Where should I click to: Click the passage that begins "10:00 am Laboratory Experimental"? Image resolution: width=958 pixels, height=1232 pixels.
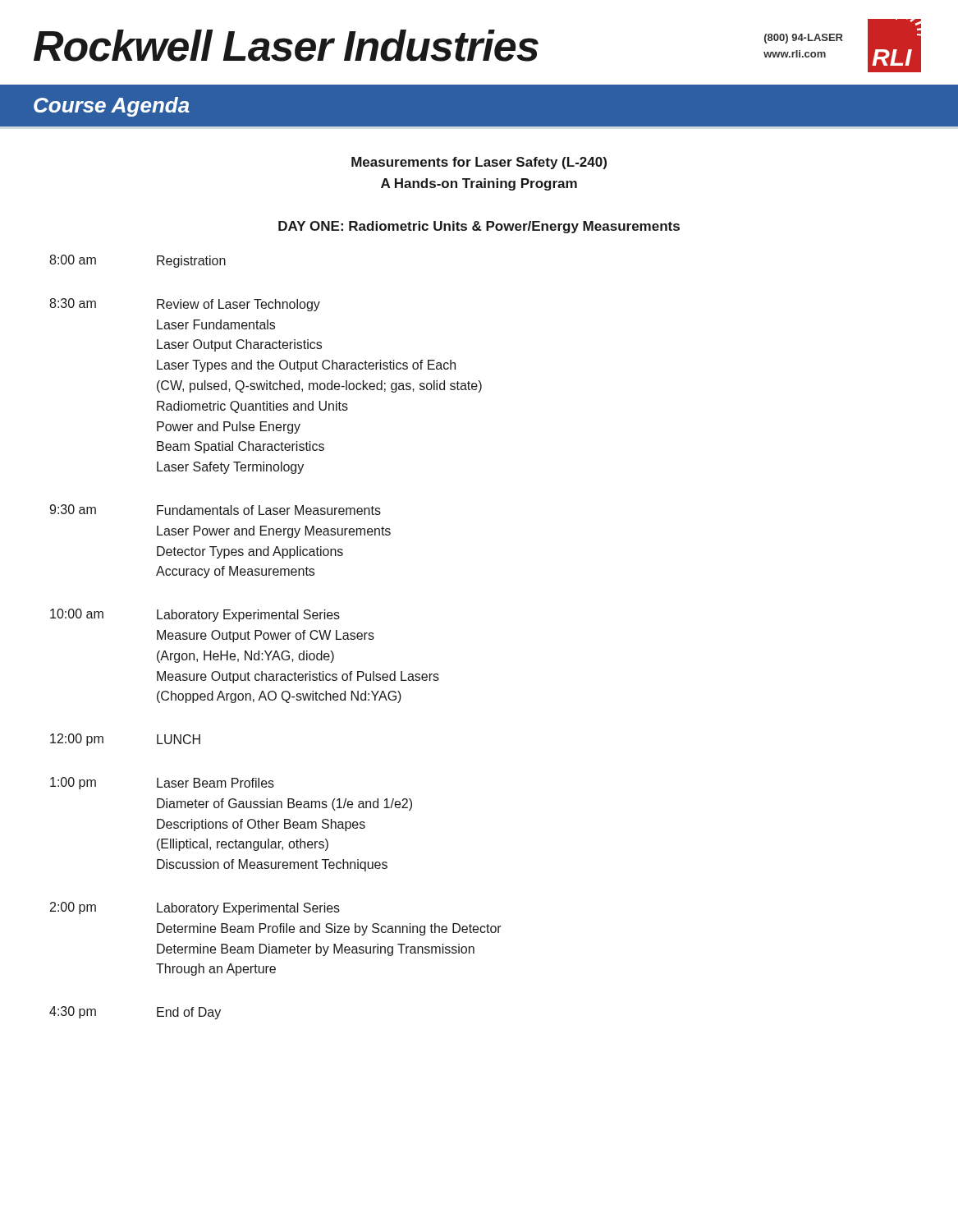click(x=195, y=615)
